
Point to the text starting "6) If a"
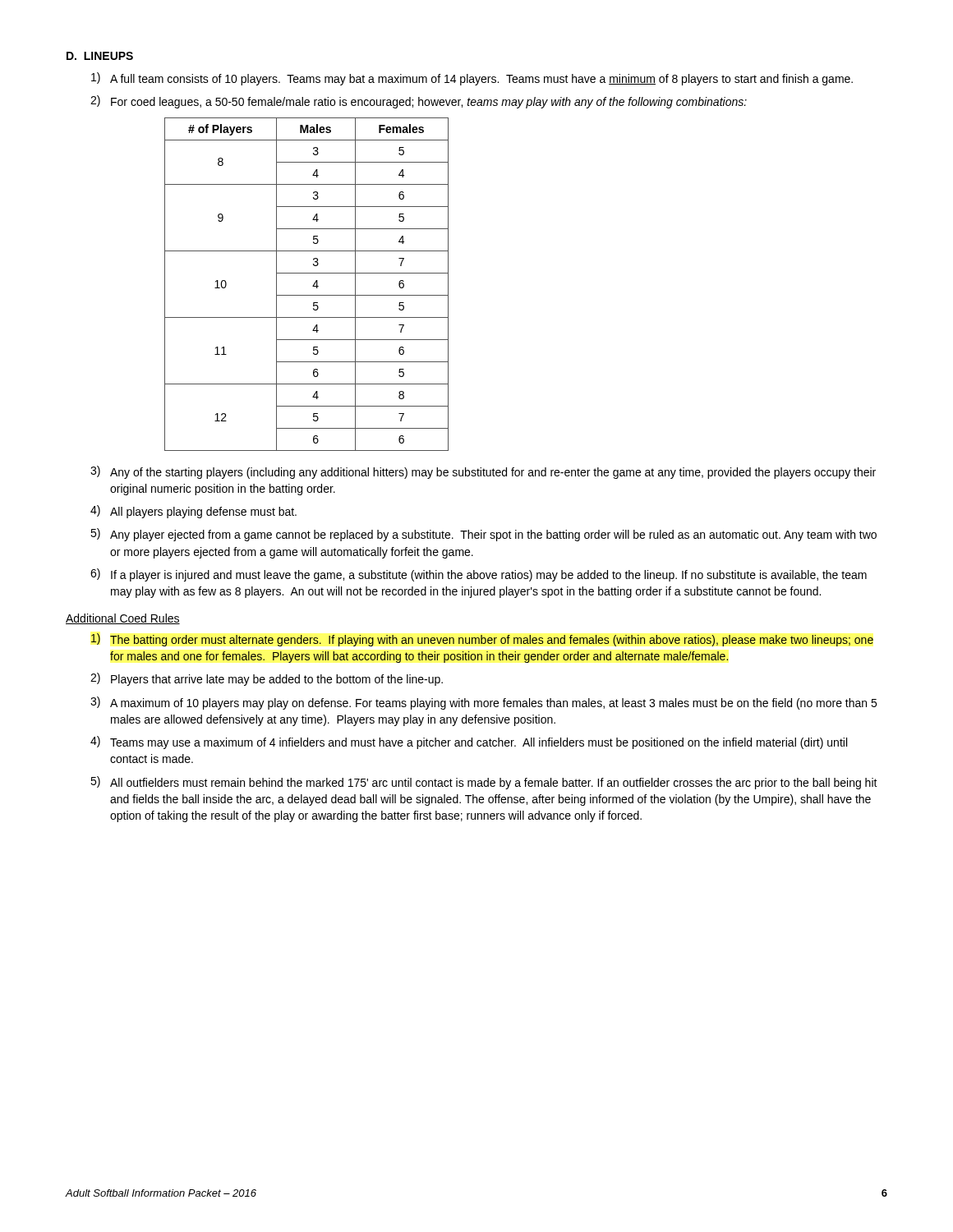(x=489, y=583)
